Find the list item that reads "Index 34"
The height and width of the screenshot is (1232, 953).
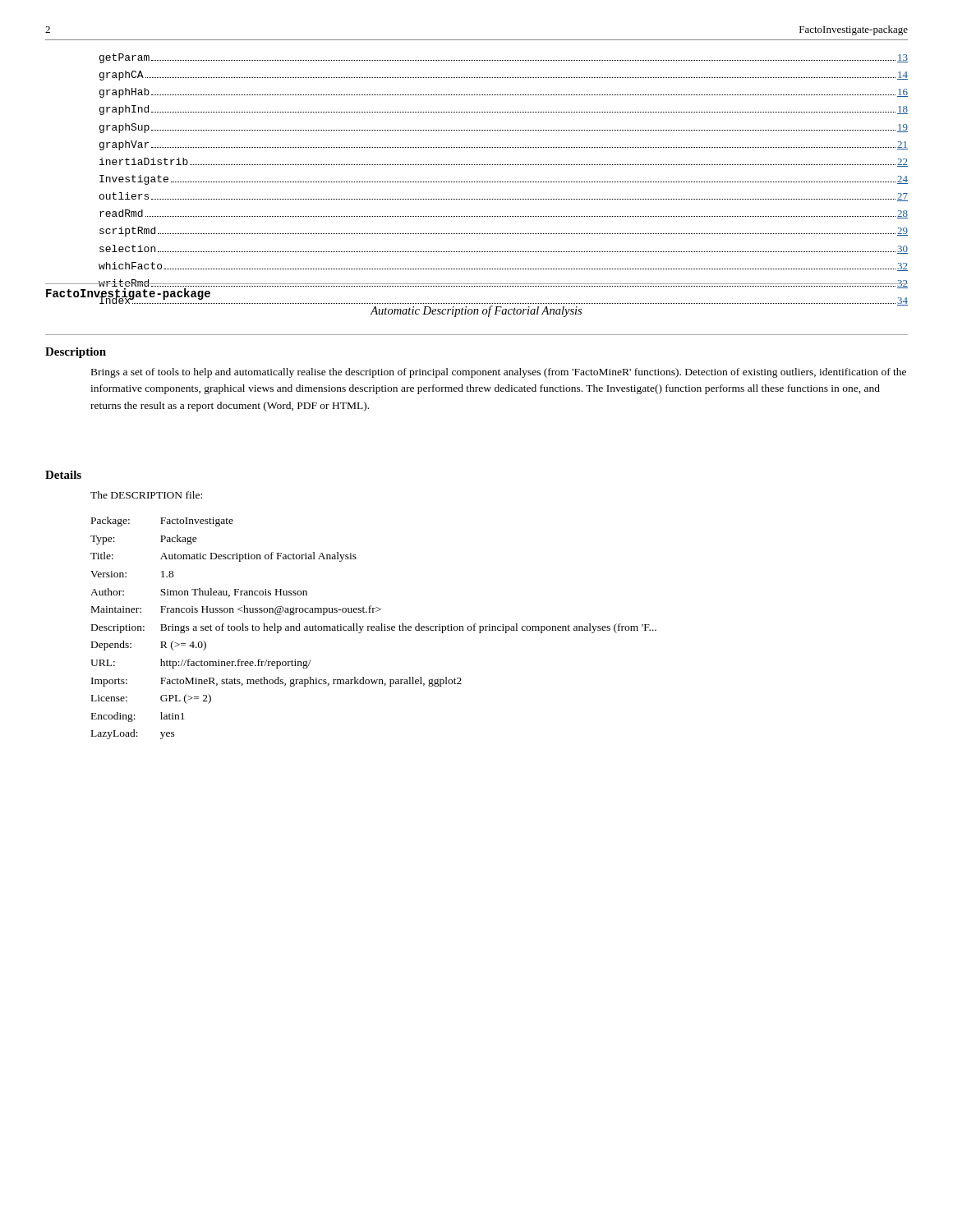coord(503,301)
